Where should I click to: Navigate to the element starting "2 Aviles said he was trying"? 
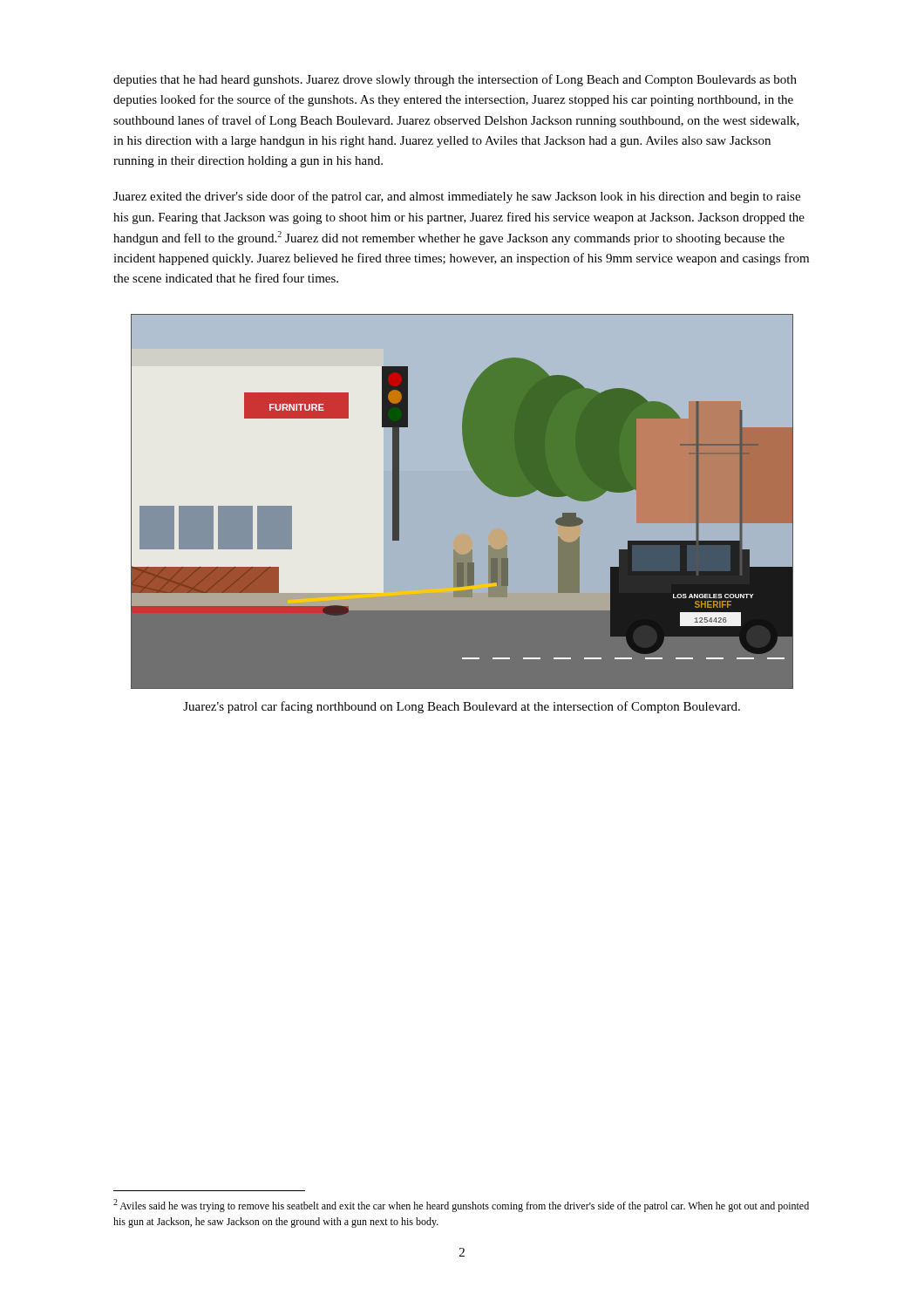(x=461, y=1209)
